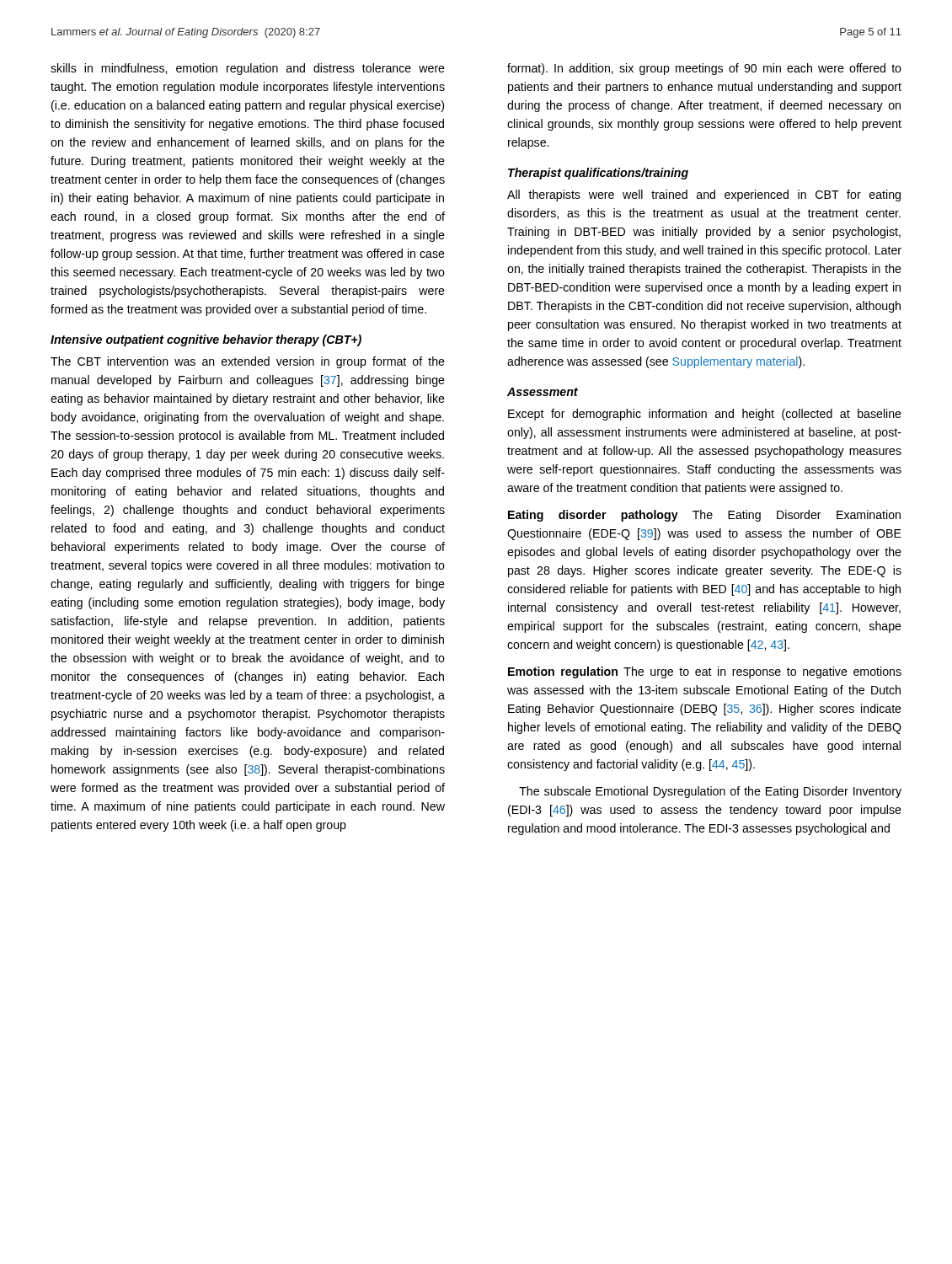Locate the text block containing "skills in mindfulness, emotion regulation and"
Viewport: 952px width, 1264px height.
248,189
